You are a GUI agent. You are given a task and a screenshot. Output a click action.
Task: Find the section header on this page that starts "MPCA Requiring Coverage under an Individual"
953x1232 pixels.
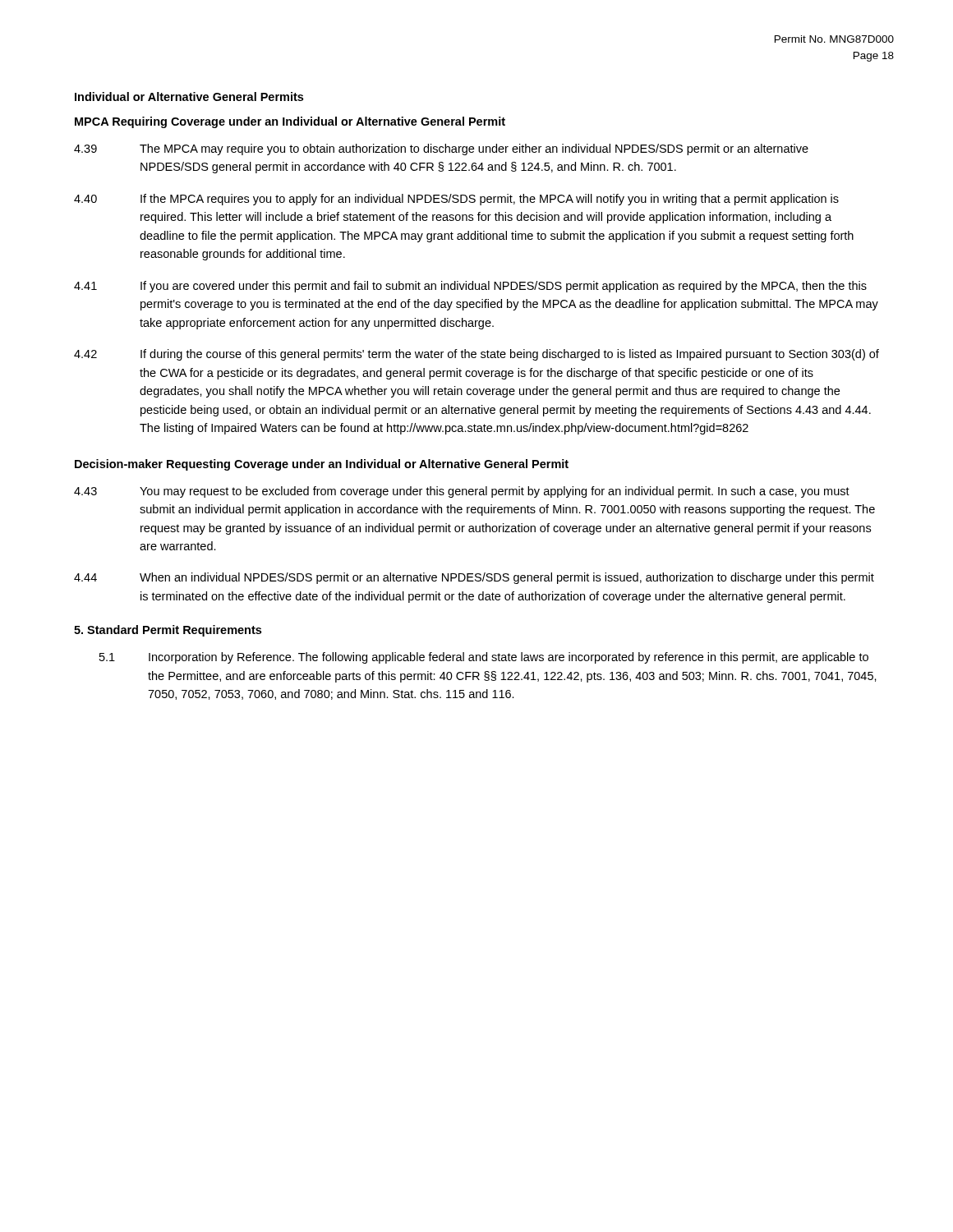(290, 122)
